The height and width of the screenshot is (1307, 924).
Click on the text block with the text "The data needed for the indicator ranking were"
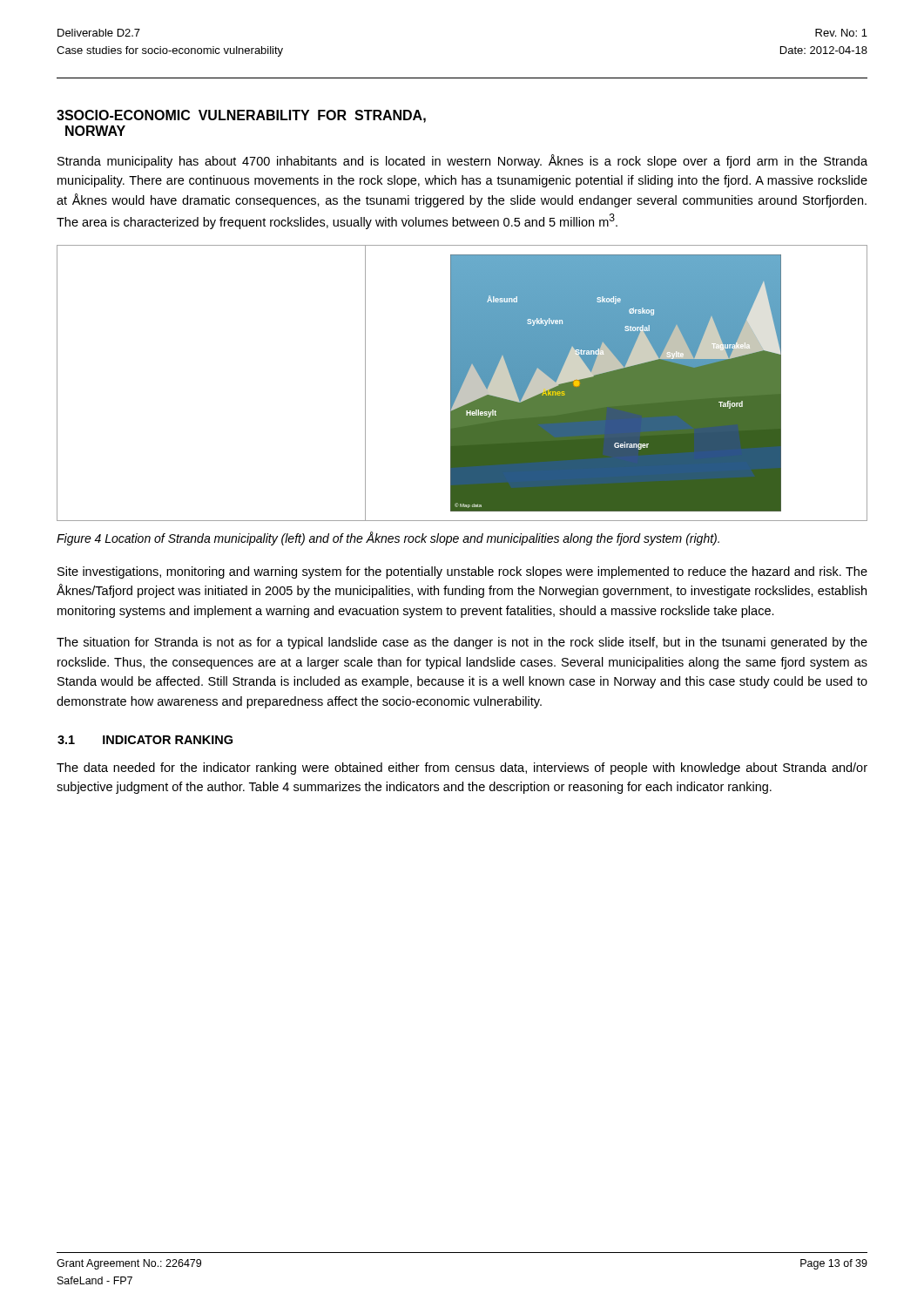tap(462, 777)
